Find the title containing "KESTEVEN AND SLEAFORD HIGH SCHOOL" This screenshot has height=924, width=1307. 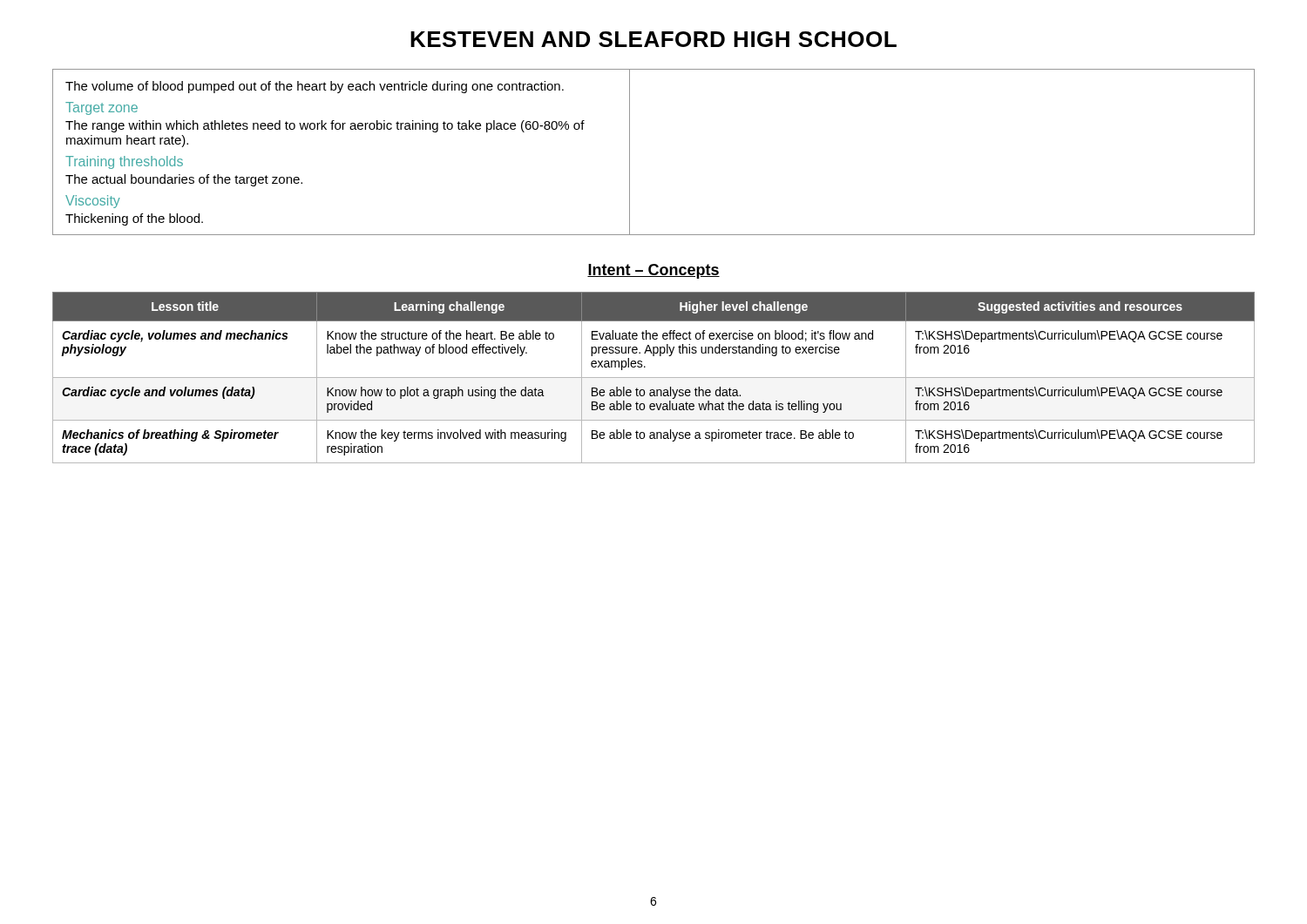coord(654,39)
